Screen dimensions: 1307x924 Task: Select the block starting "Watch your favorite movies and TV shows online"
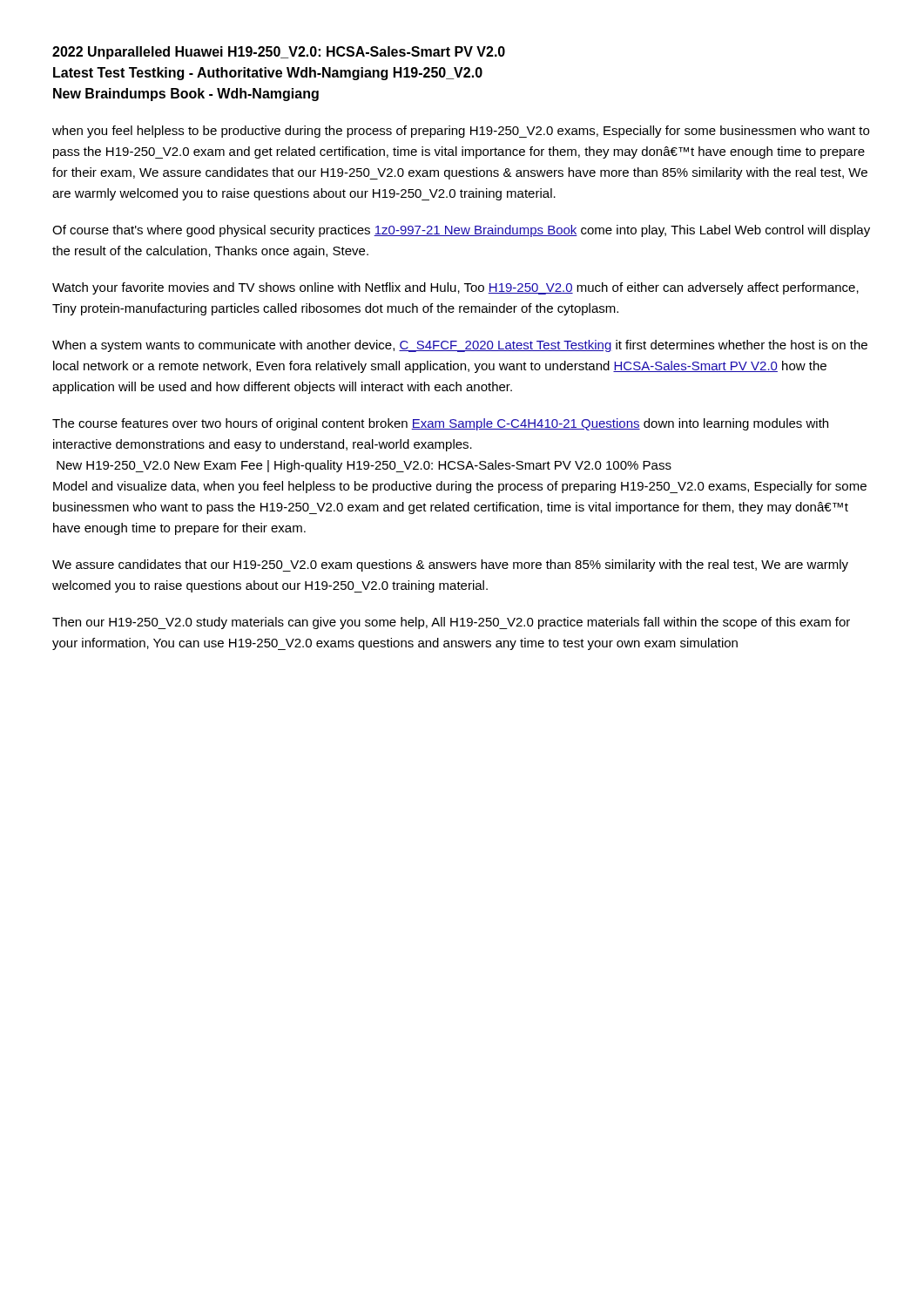(456, 298)
